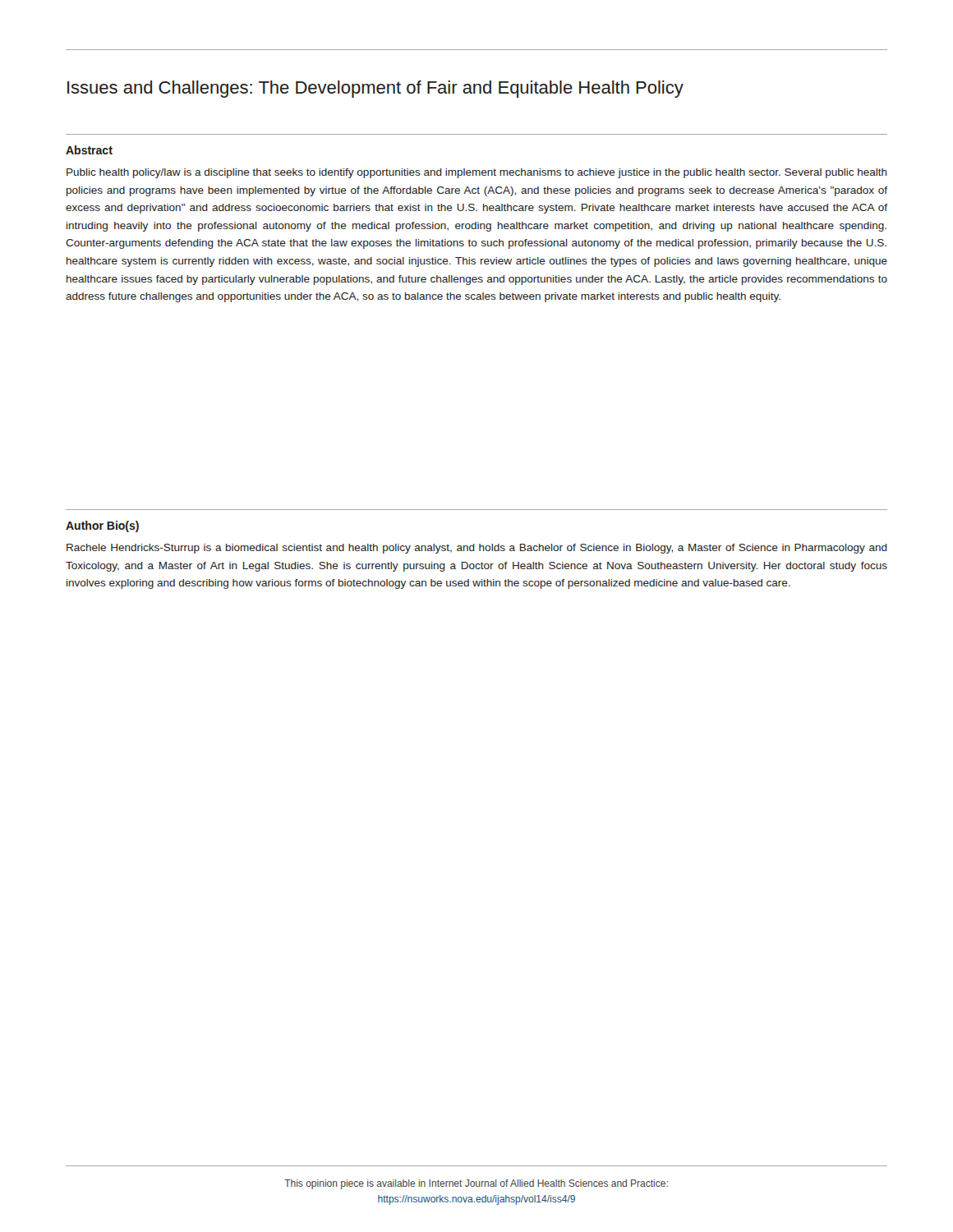Select the text block that says "Abstract Public health policy/law"

coord(476,225)
